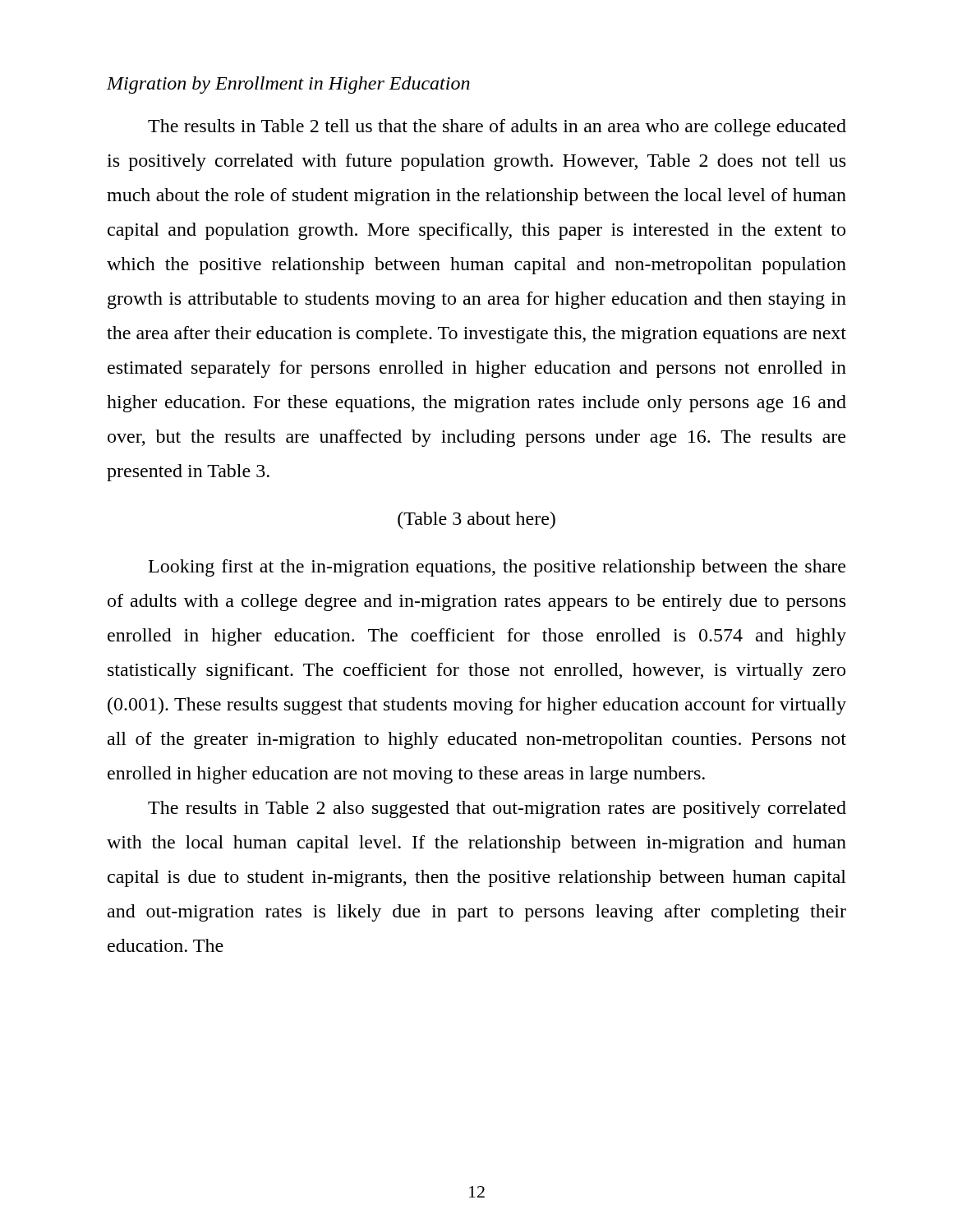Select the text block with the text "Looking first at"
Viewport: 953px width, 1232px height.
tap(476, 669)
